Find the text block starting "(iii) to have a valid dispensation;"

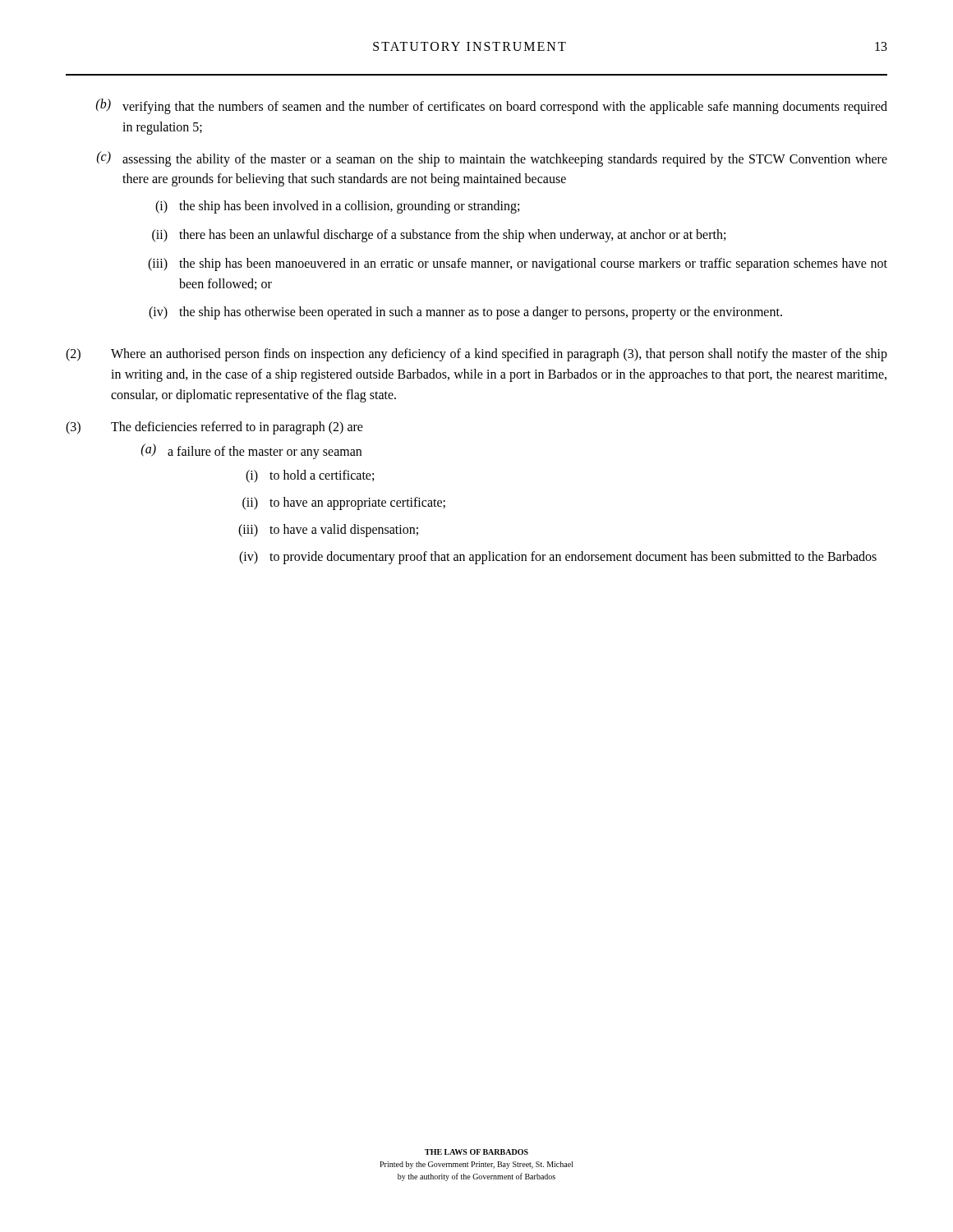point(328,531)
